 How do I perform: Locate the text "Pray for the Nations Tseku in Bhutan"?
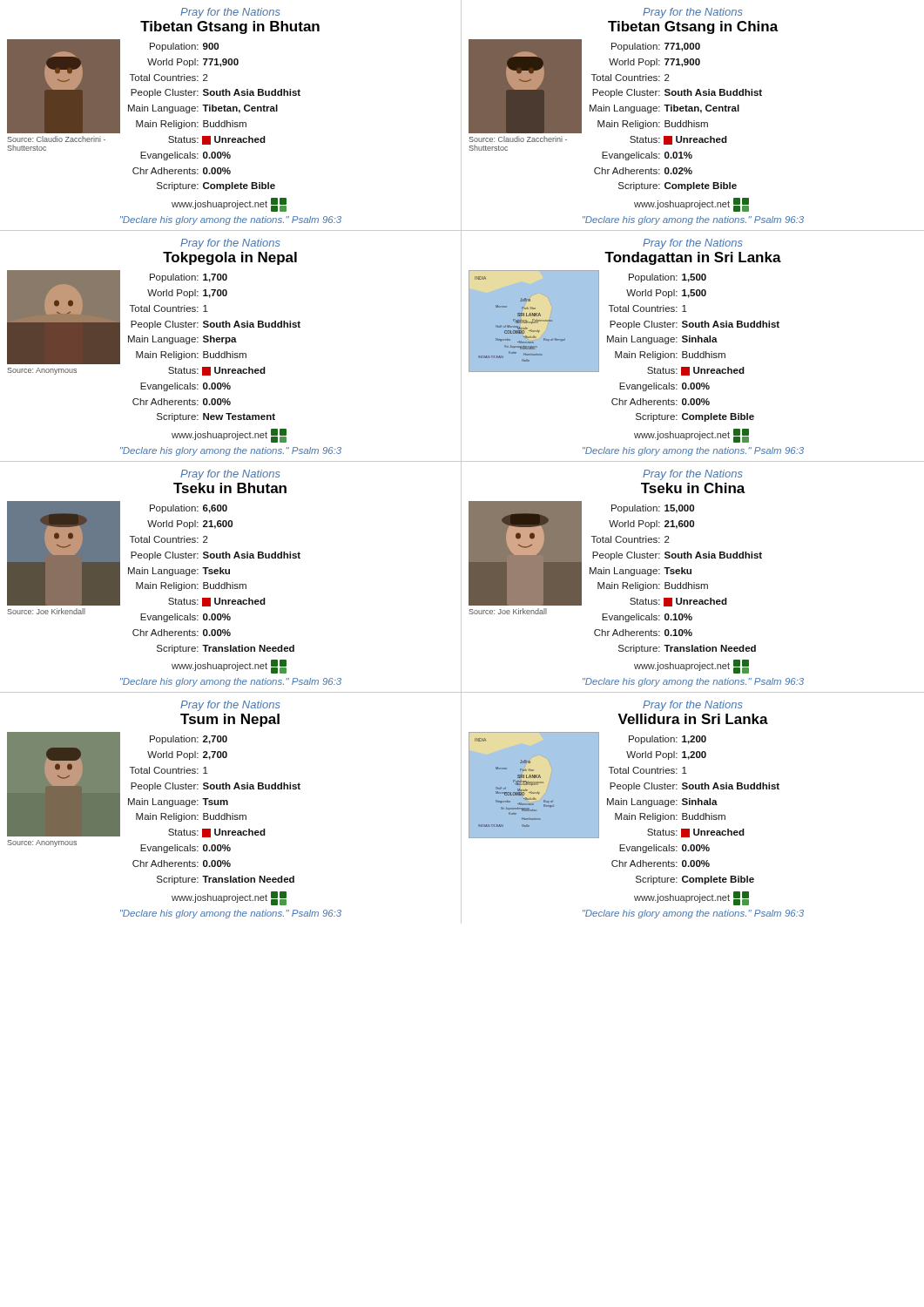pyautogui.click(x=230, y=482)
